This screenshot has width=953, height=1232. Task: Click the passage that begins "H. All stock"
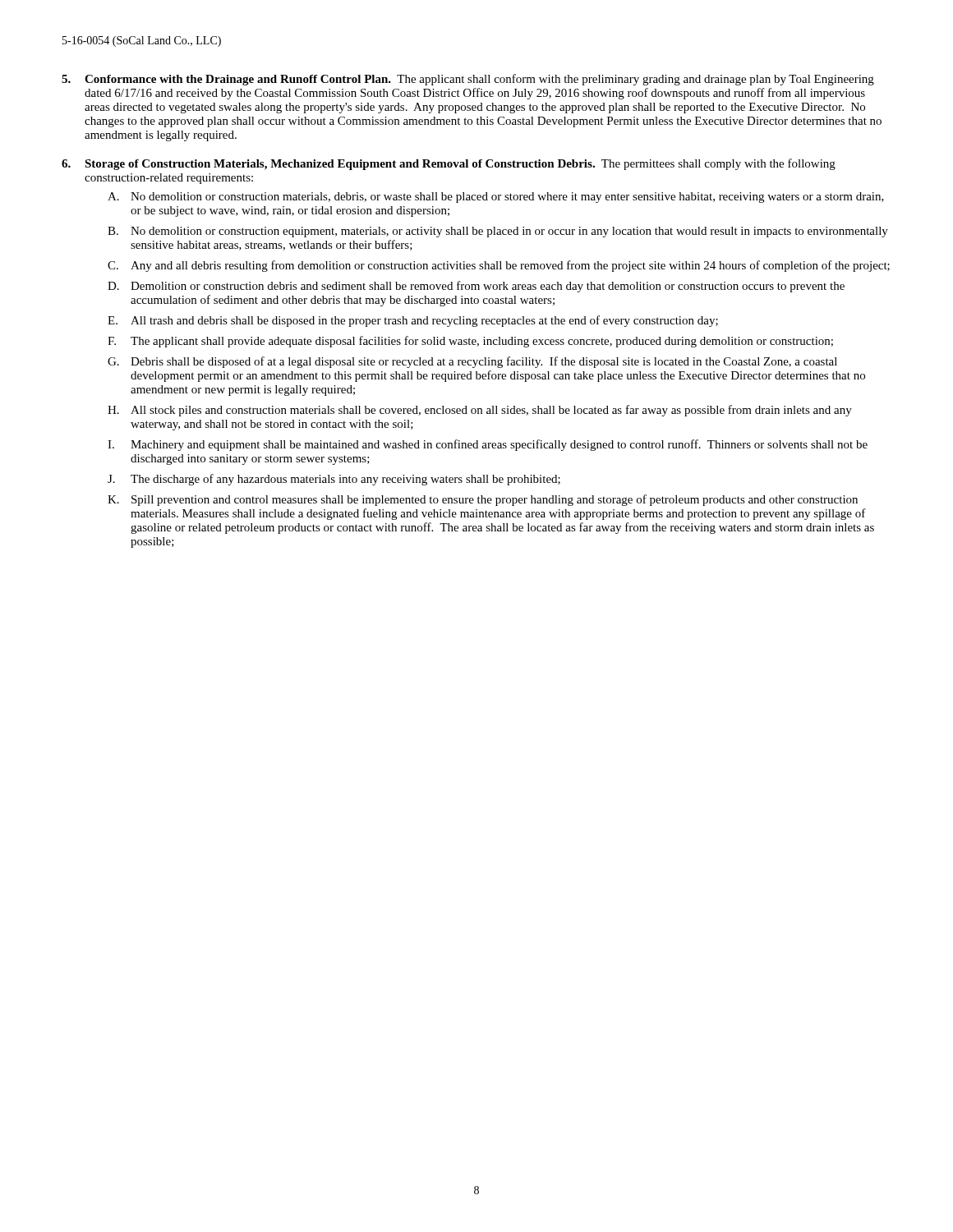499,417
